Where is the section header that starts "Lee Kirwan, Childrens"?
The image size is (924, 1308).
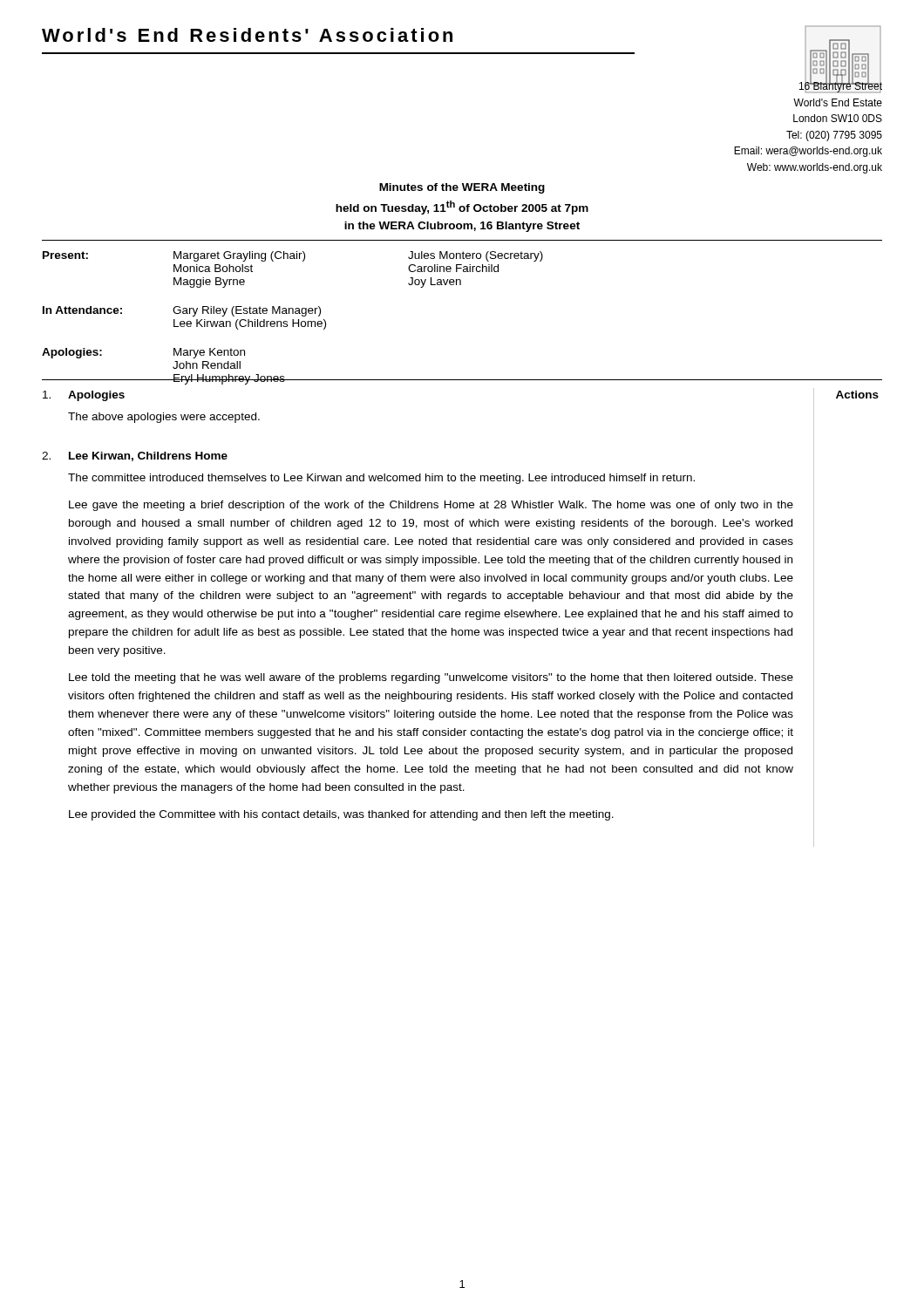click(148, 456)
